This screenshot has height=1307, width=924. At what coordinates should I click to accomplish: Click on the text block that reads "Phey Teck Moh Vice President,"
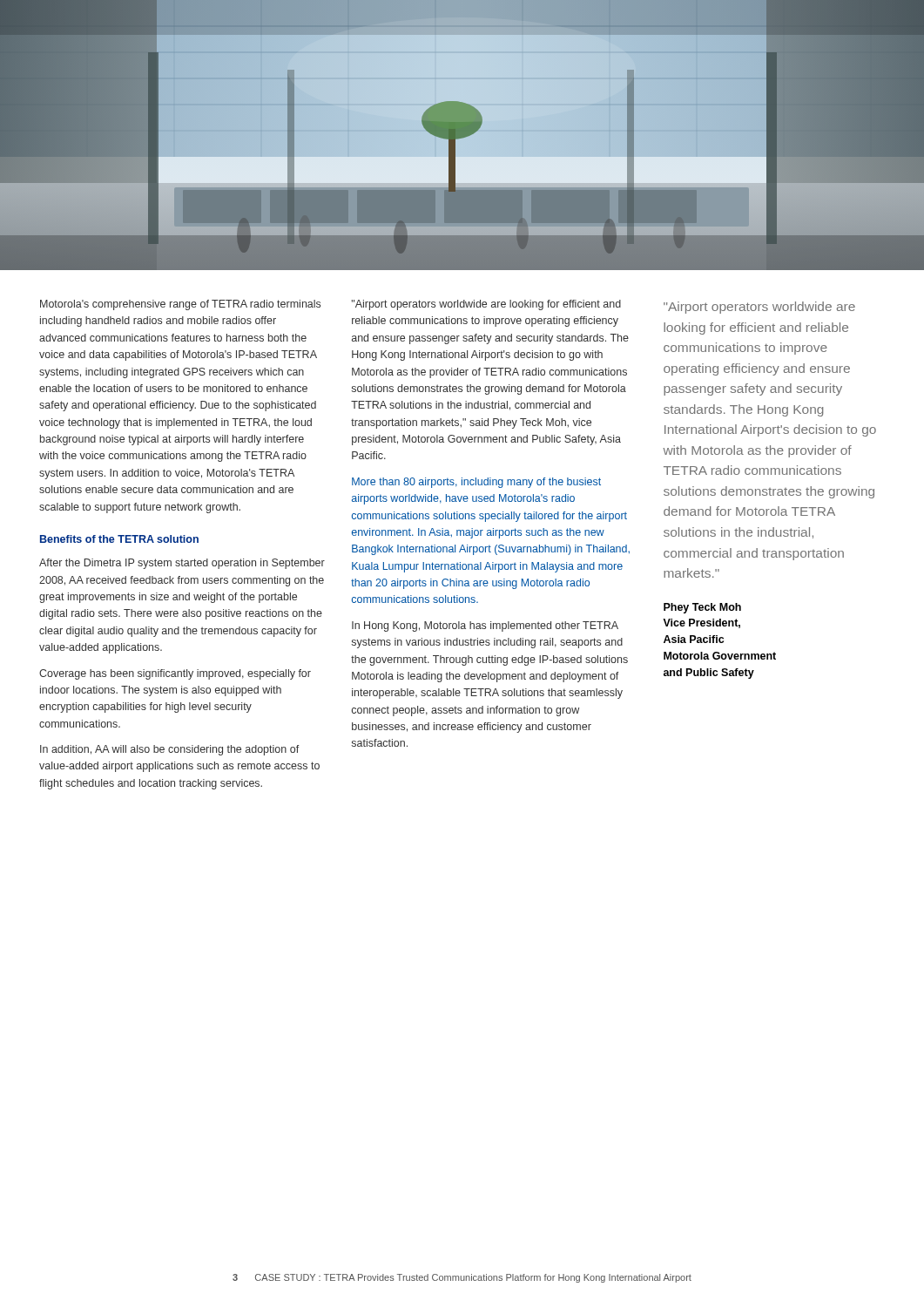tap(720, 640)
